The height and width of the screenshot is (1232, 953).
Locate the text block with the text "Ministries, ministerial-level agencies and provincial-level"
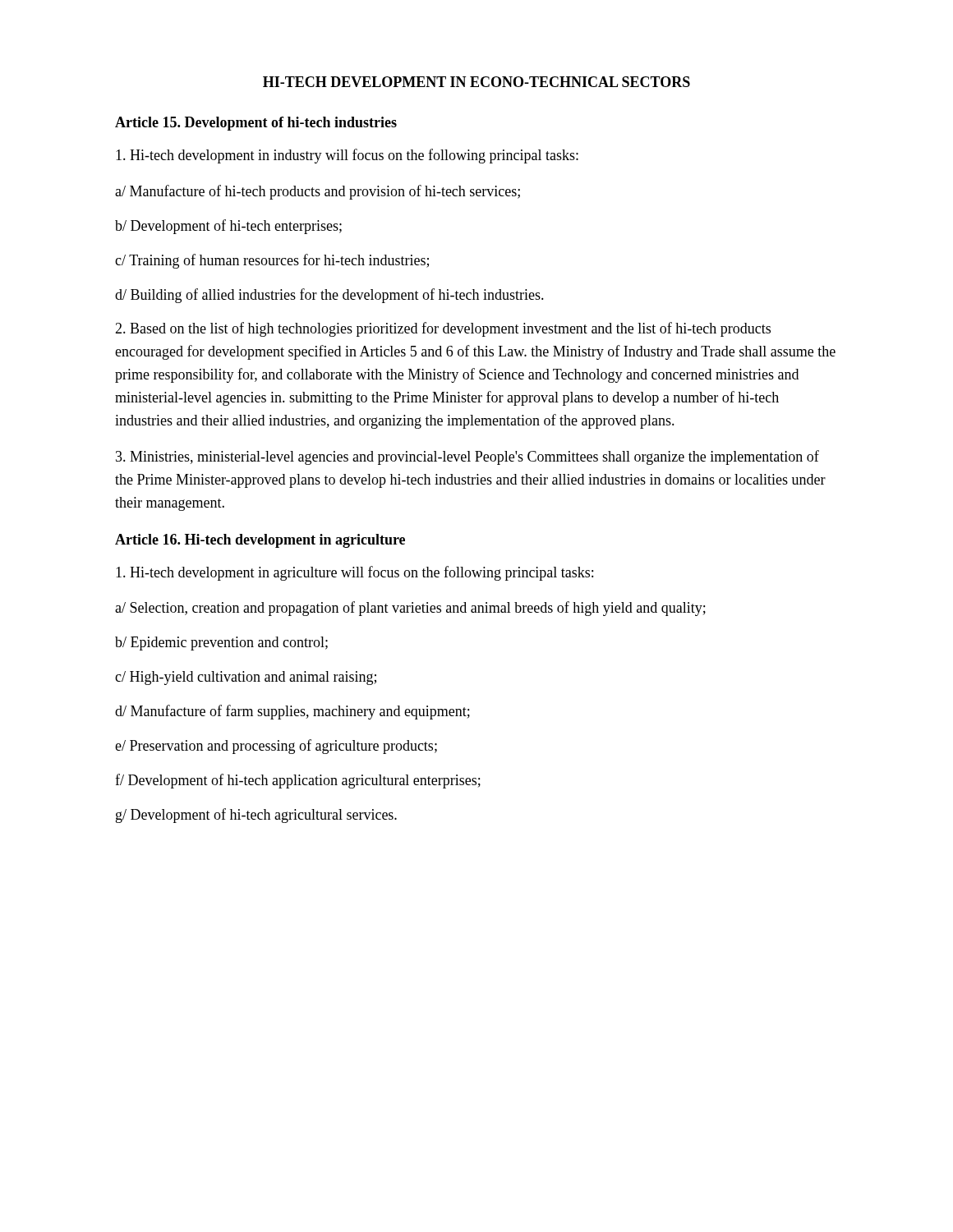470,479
